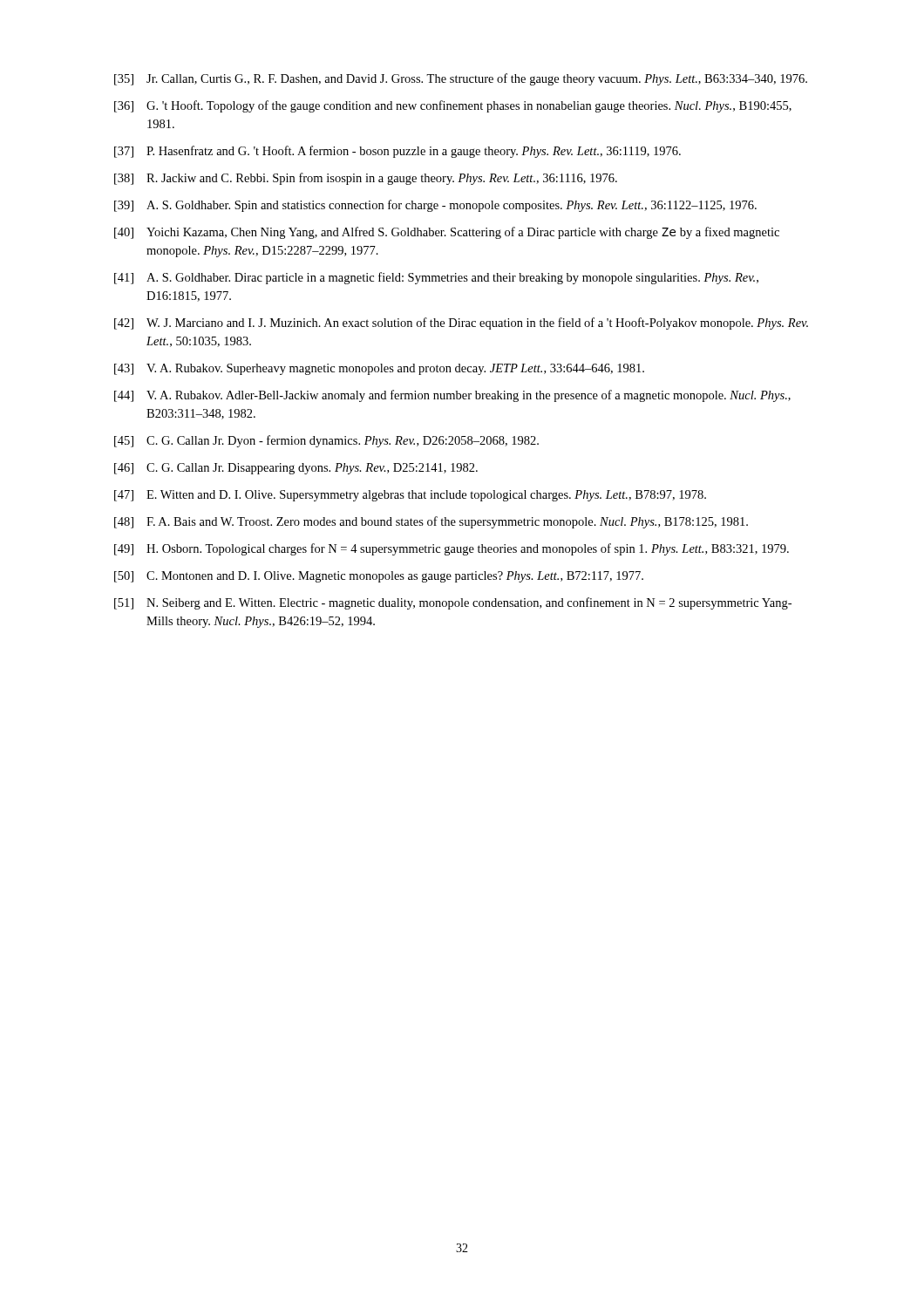The width and height of the screenshot is (924, 1308).
Task: Click the passage that begins "[50] C. Montonen"
Action: click(x=462, y=576)
